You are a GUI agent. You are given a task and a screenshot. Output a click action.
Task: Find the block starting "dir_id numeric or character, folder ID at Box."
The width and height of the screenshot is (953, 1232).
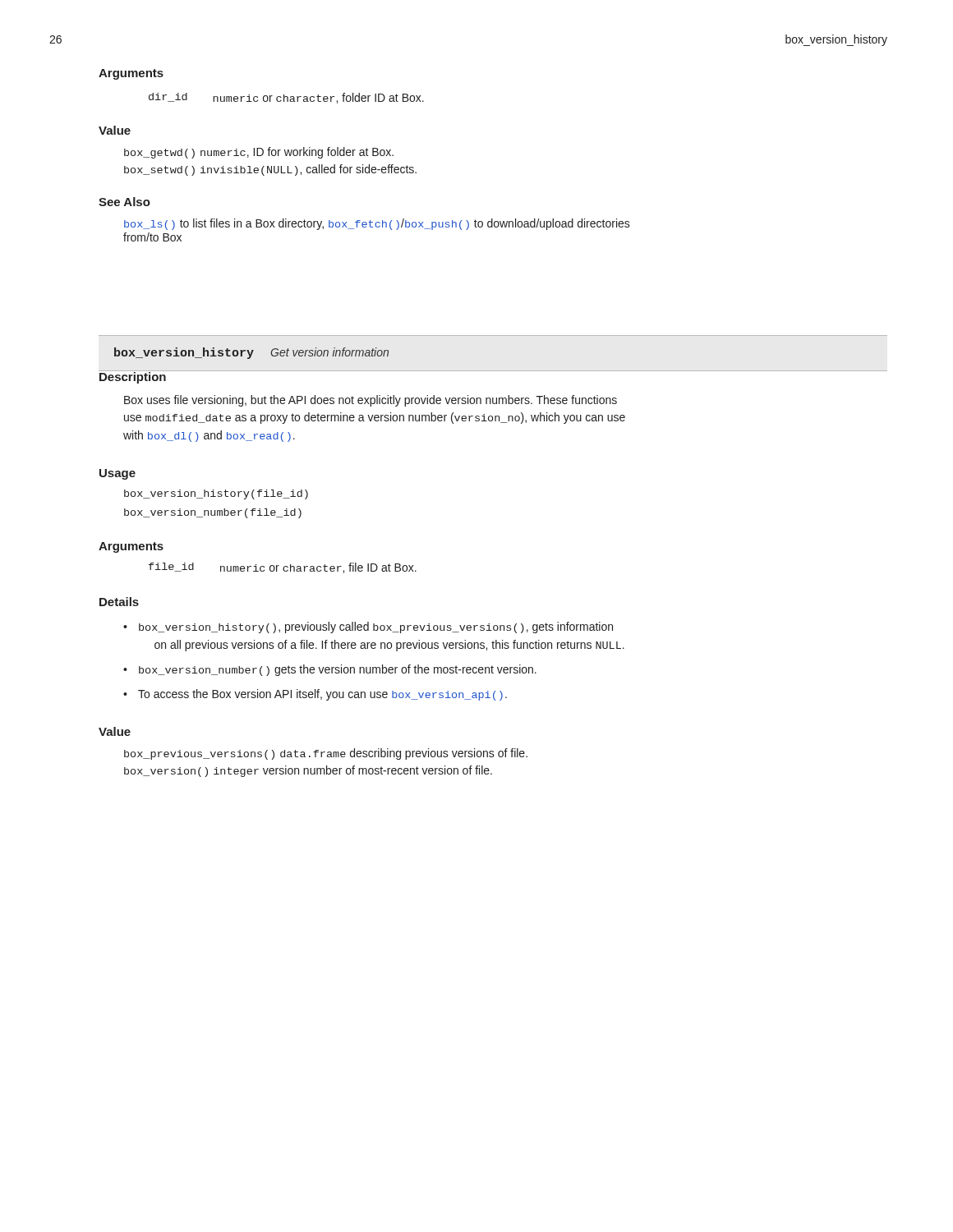pos(286,98)
